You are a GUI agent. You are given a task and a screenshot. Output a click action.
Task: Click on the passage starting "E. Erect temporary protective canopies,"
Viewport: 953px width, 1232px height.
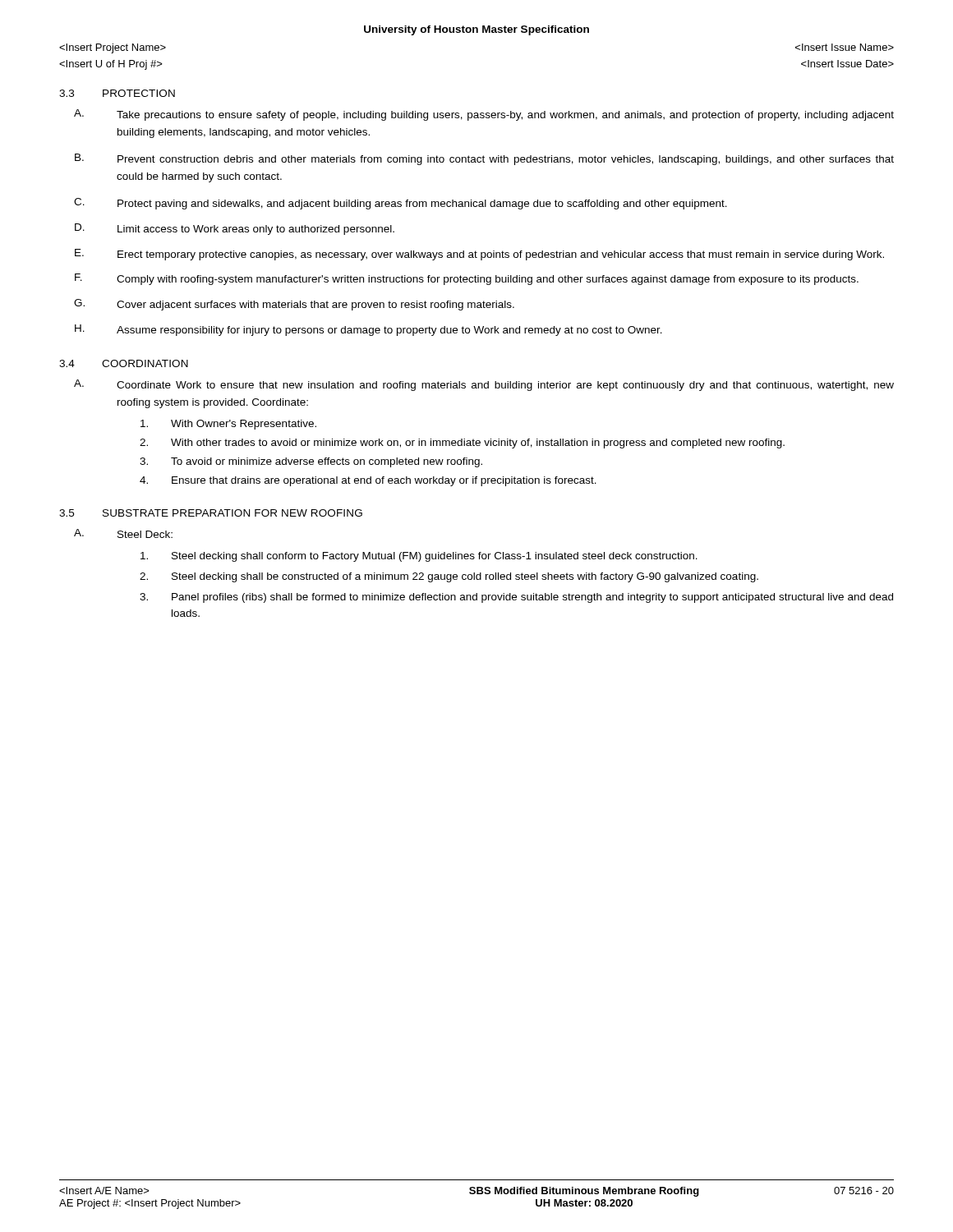point(476,255)
